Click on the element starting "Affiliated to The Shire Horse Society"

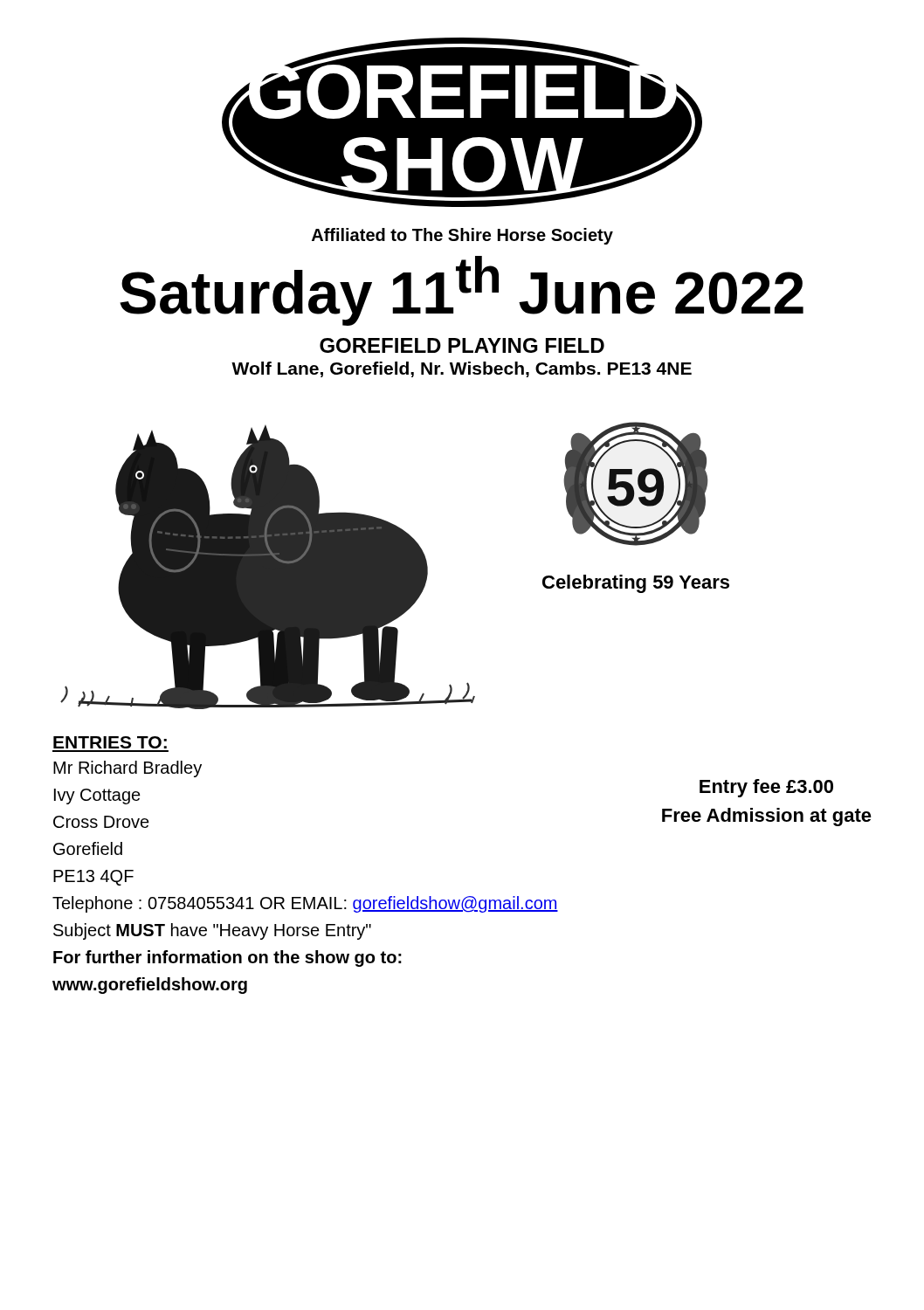point(462,235)
